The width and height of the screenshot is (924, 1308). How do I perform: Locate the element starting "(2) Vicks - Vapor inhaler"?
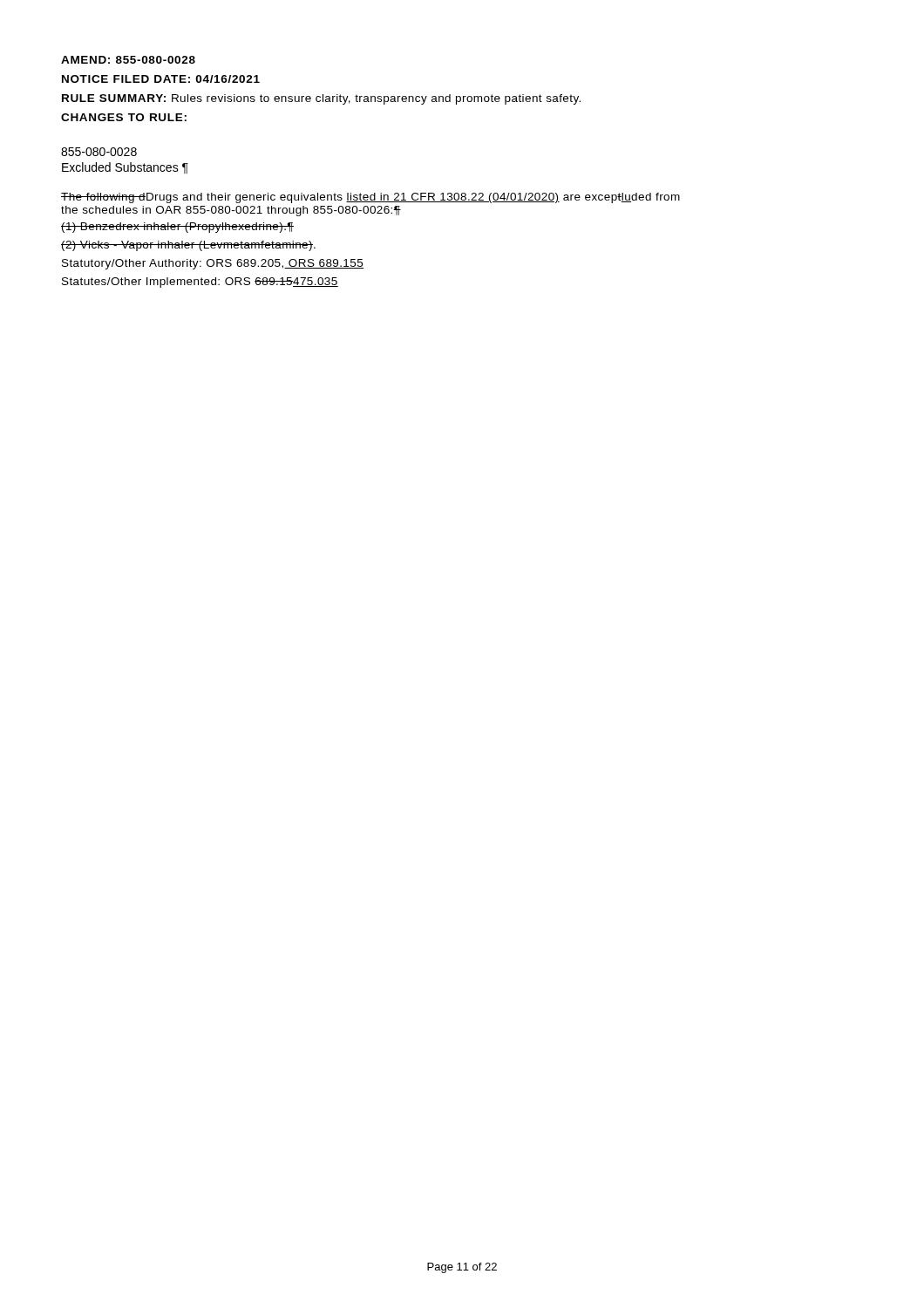189,245
